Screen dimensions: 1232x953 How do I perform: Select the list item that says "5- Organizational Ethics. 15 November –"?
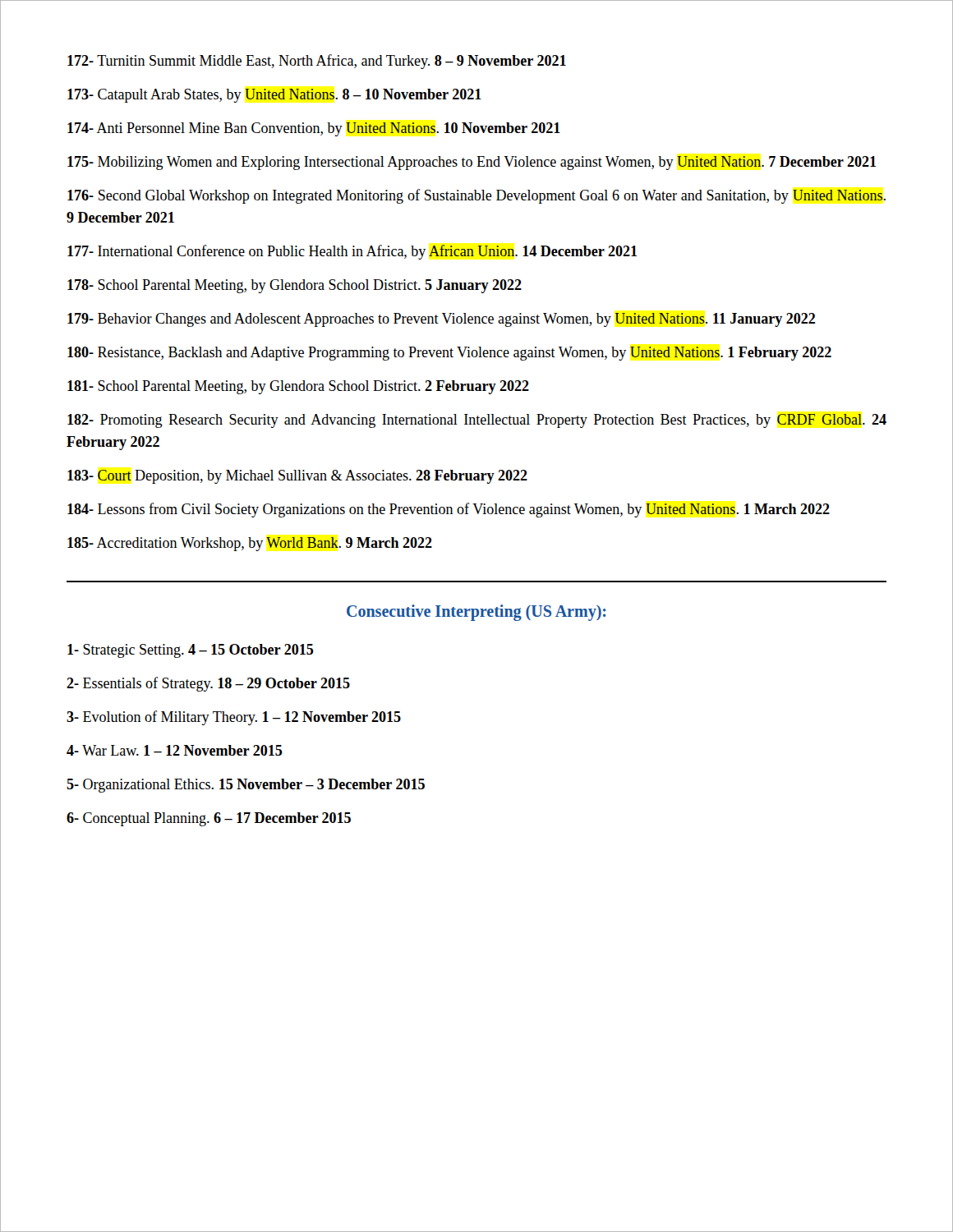(x=246, y=784)
